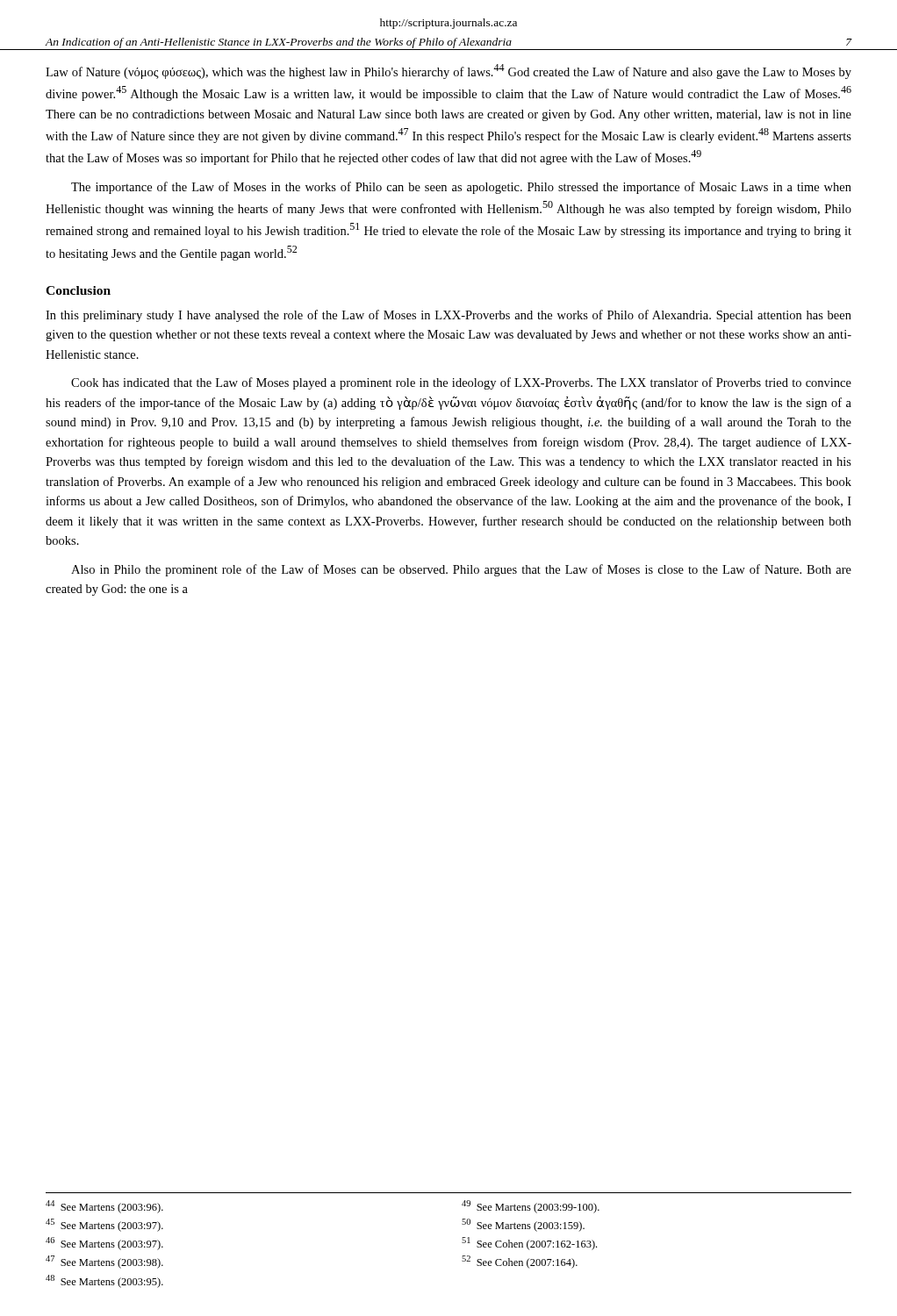Select the text starting "44 See Martens (2003:96)."
The height and width of the screenshot is (1316, 897).
(105, 1206)
